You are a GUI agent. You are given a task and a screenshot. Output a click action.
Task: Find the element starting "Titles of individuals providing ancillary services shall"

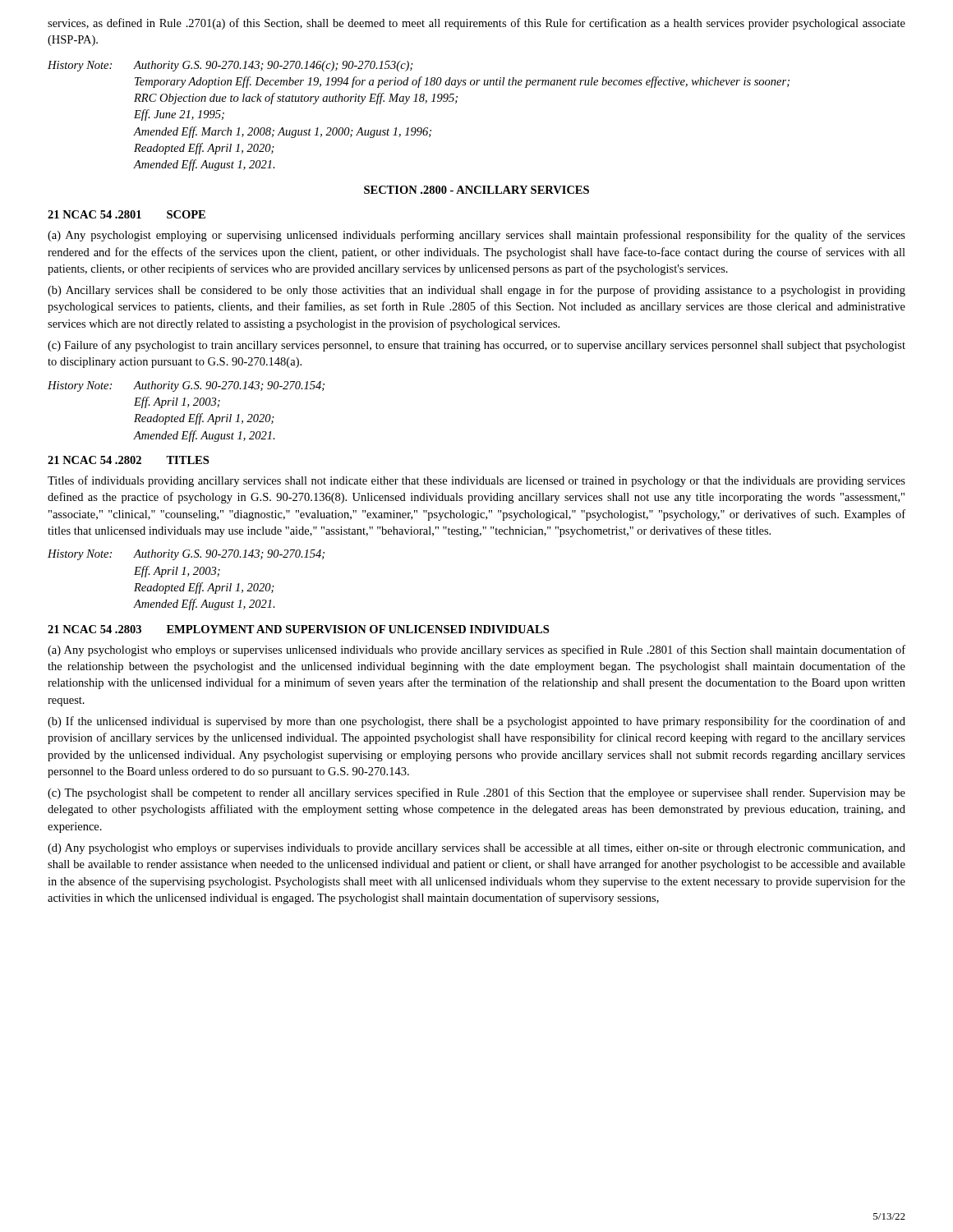(x=476, y=506)
